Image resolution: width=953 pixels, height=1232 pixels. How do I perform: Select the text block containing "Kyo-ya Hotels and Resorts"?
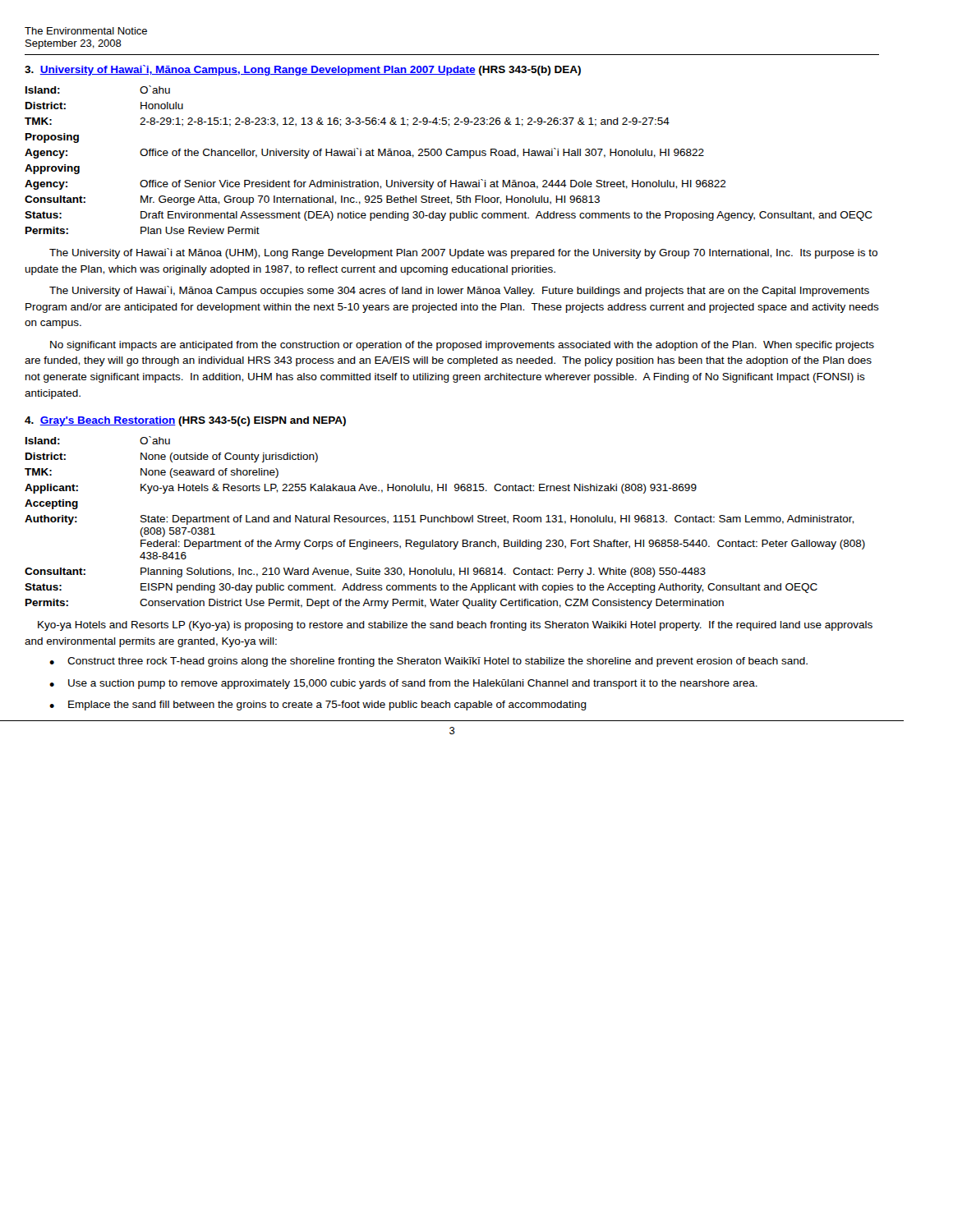tap(449, 633)
